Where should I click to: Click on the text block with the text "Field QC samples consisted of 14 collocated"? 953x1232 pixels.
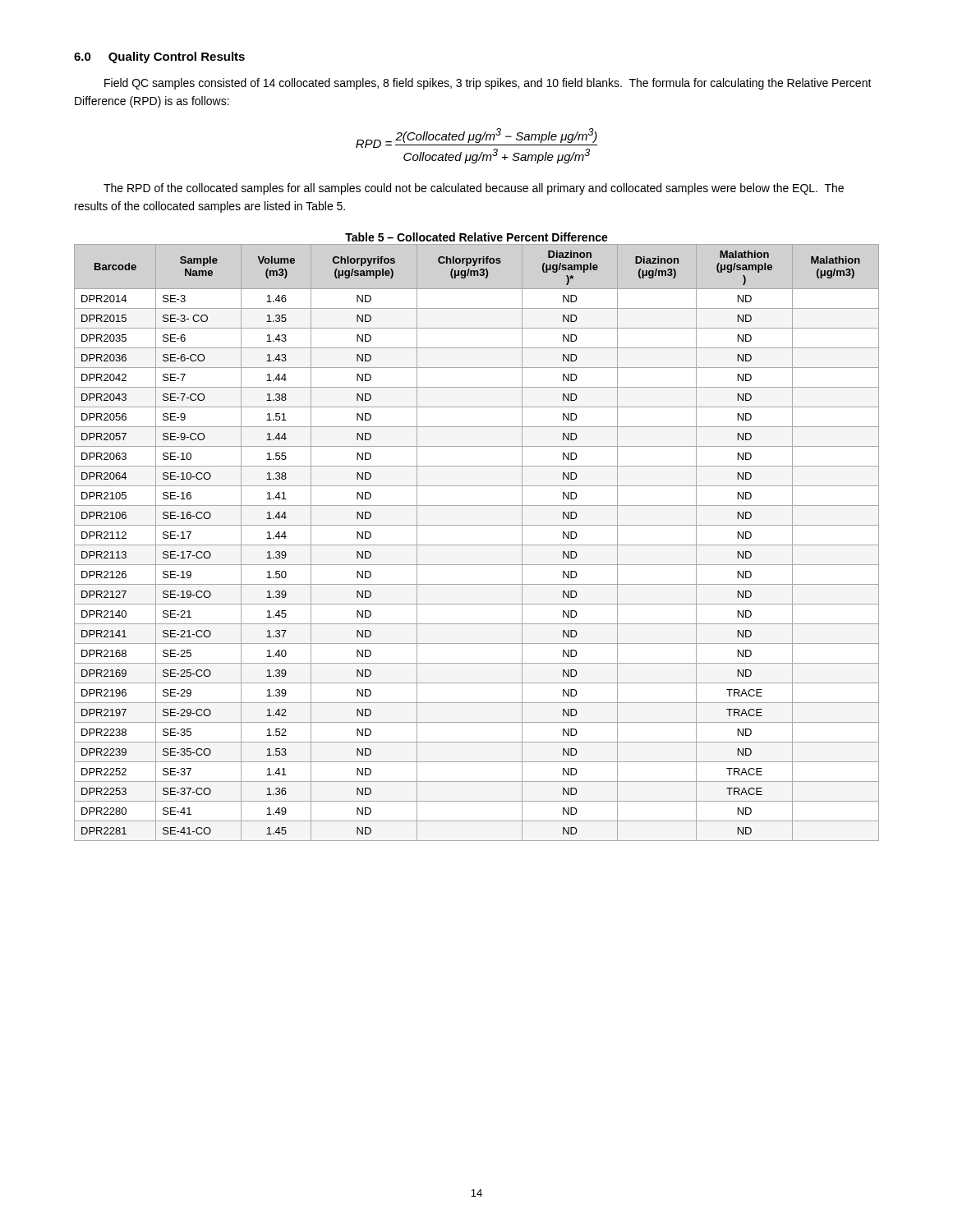(x=473, y=92)
